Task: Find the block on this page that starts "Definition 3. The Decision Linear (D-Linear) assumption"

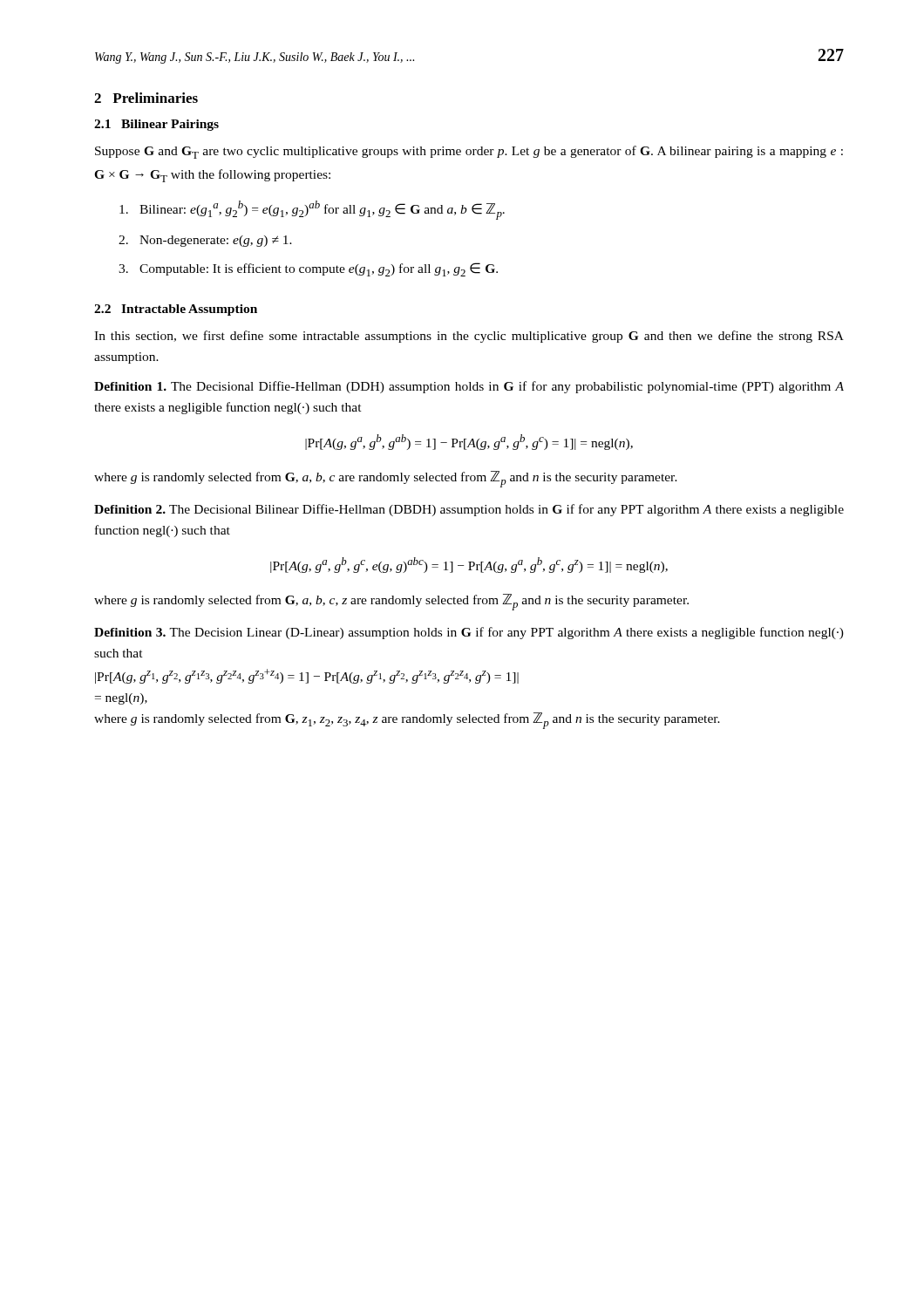Action: [469, 677]
